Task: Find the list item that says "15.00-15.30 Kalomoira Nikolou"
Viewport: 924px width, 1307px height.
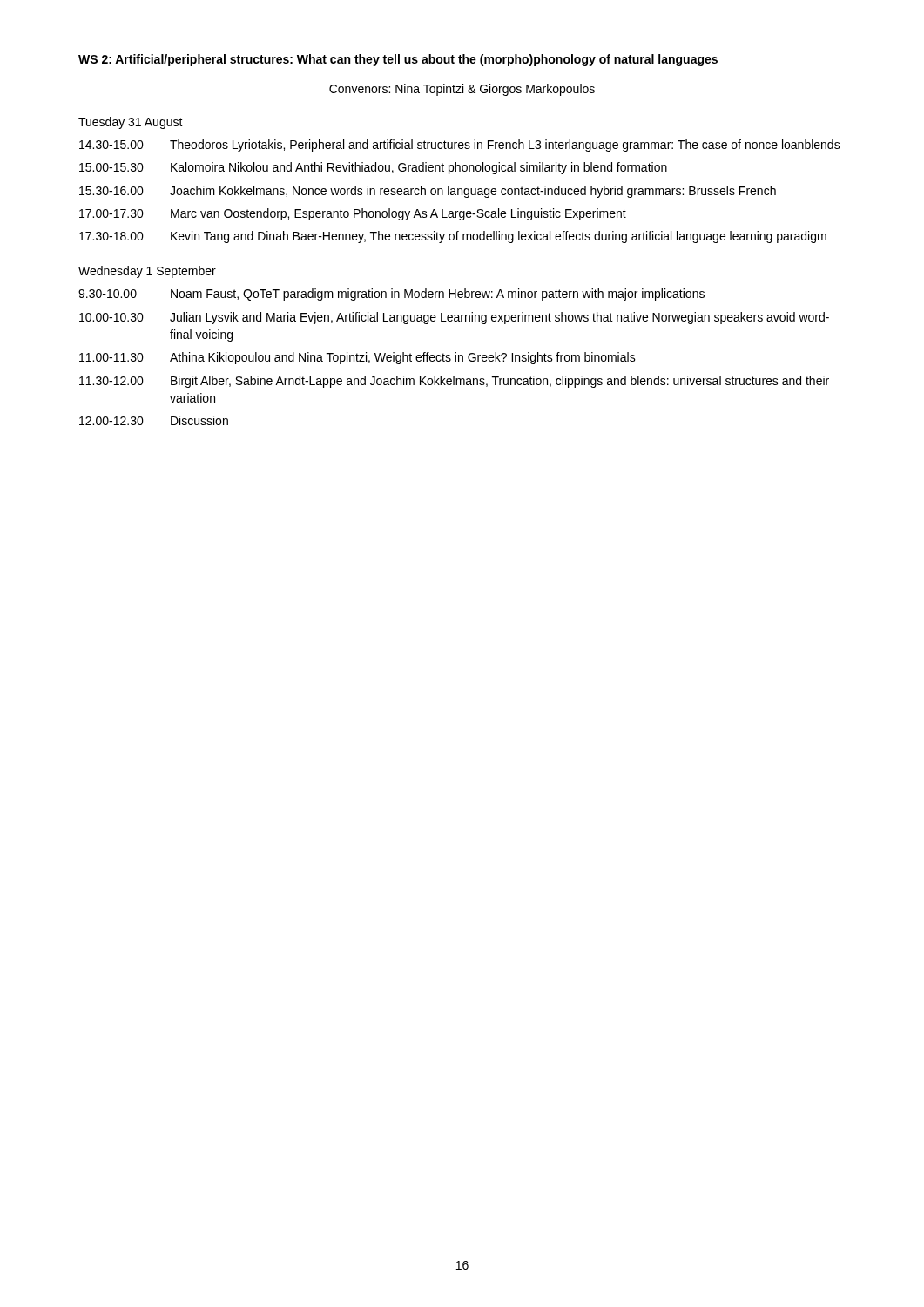Action: [x=462, y=169]
